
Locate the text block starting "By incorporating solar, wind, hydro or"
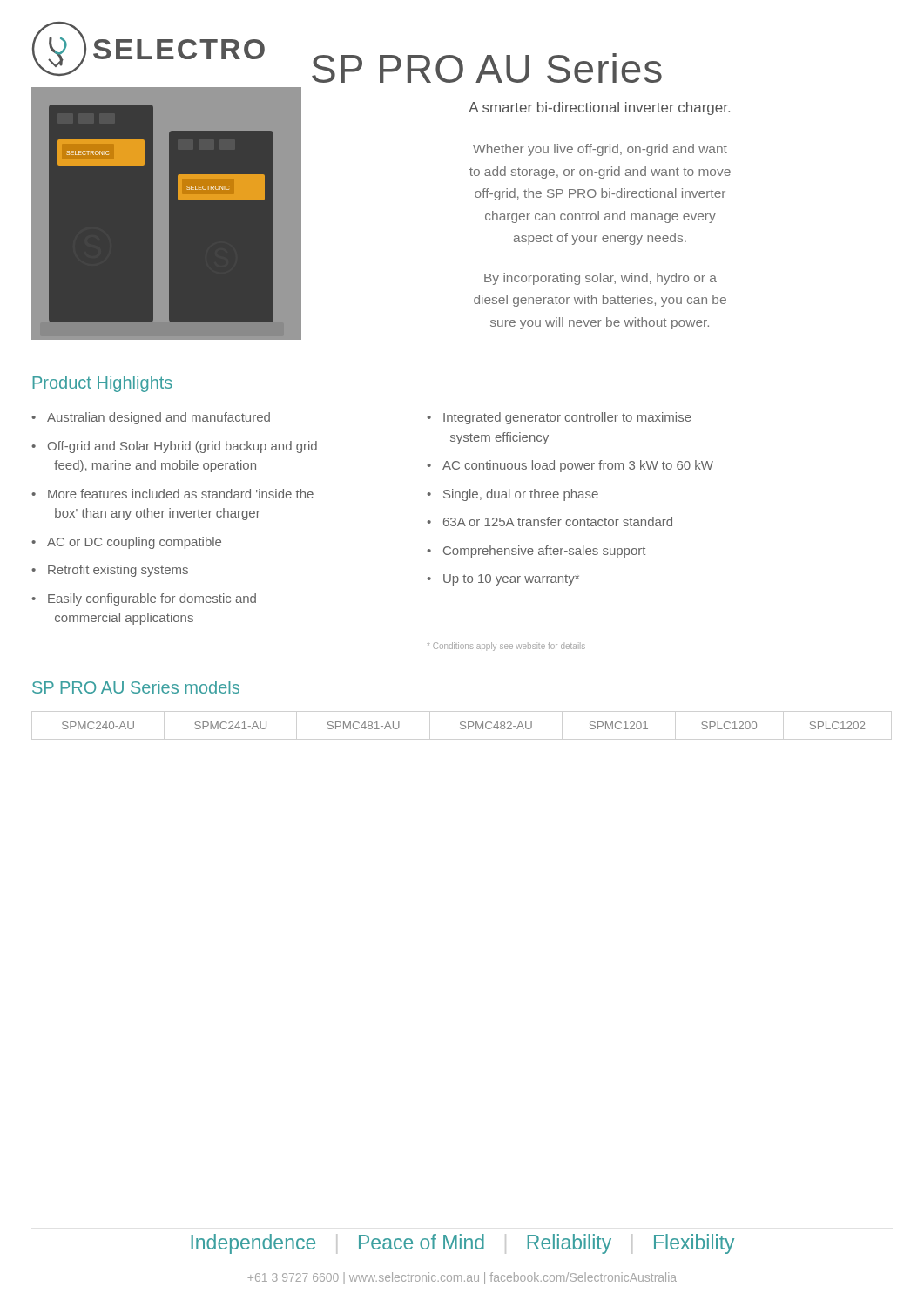600,300
